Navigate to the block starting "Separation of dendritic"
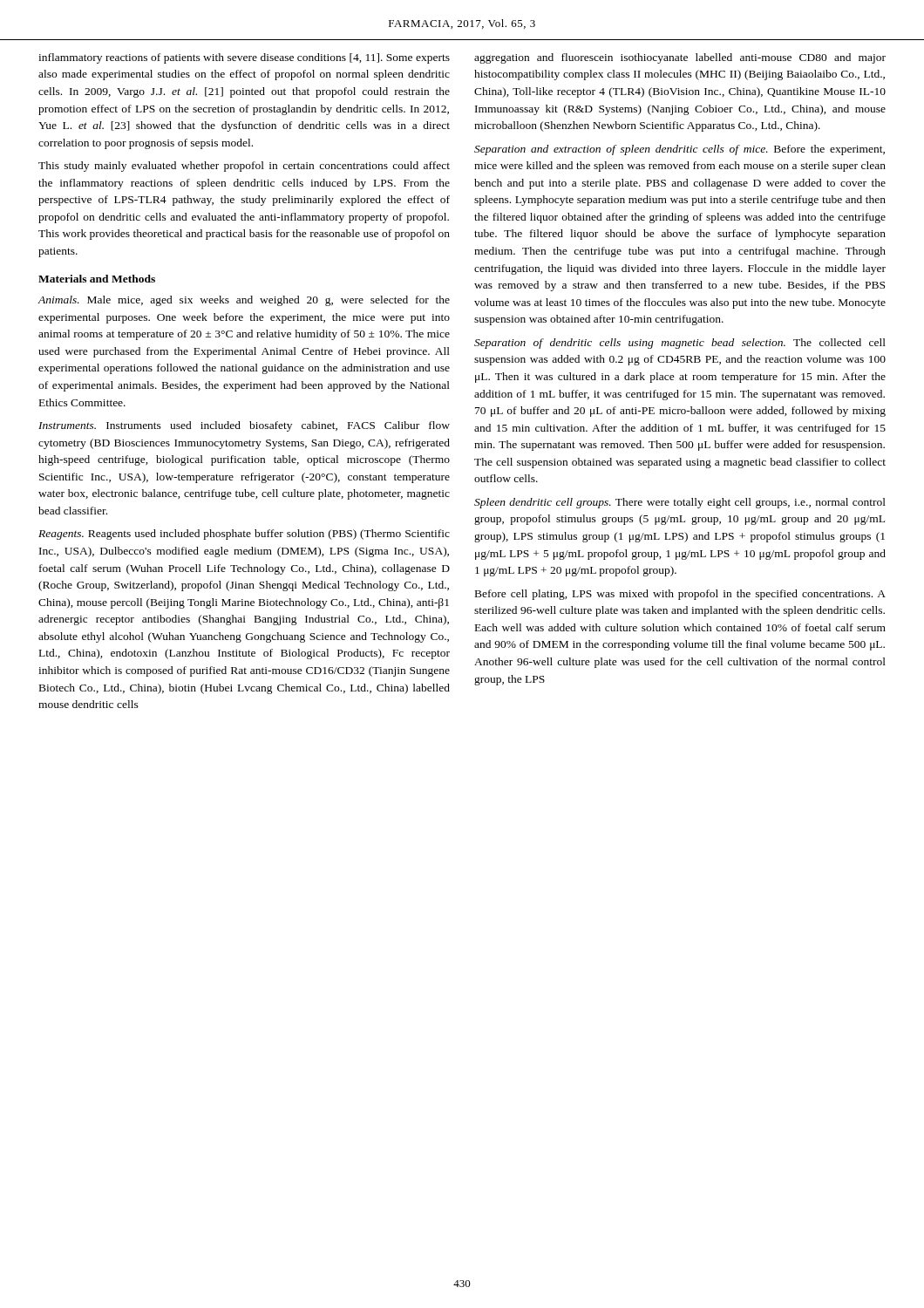 [680, 411]
